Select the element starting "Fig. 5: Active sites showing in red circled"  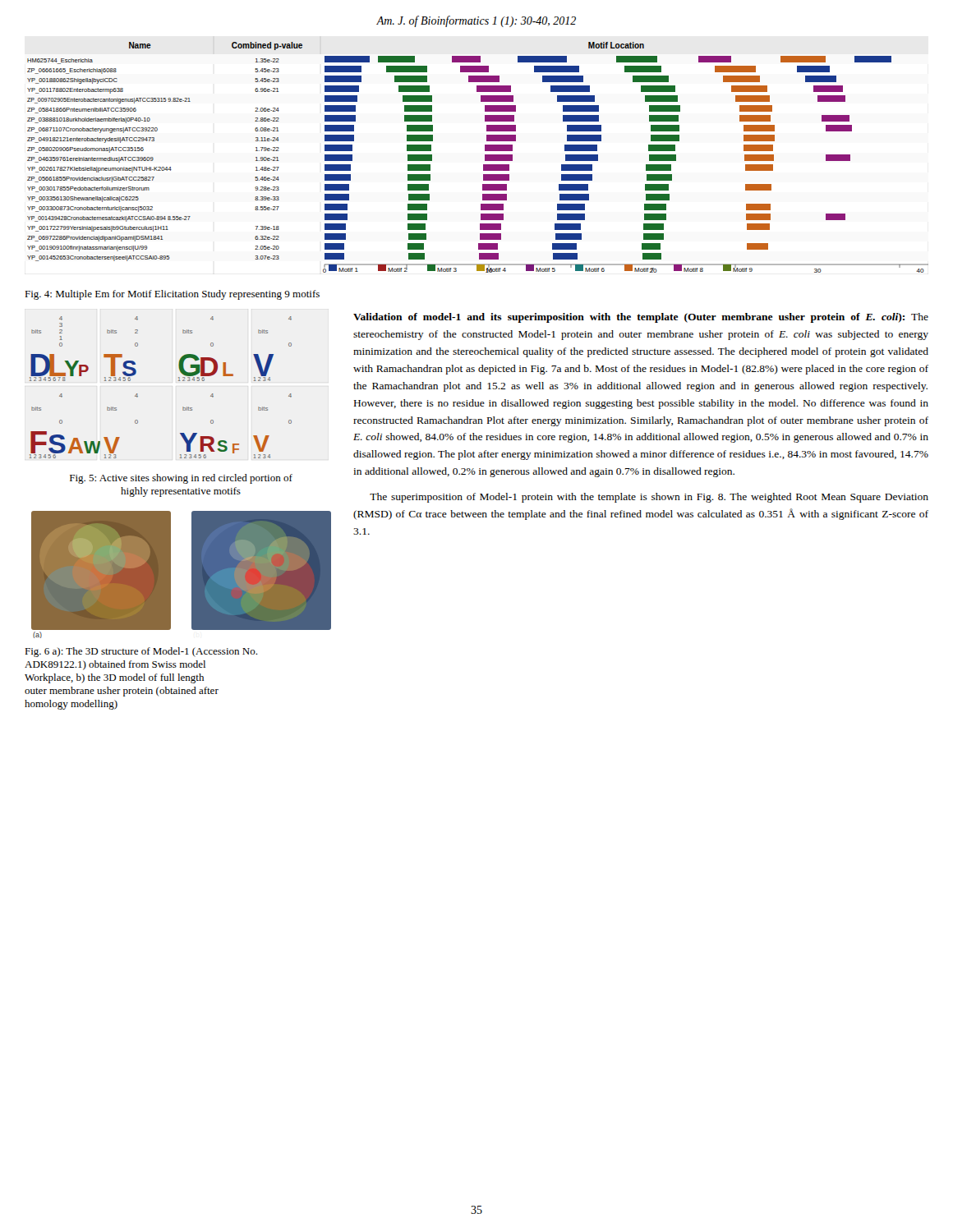[181, 484]
